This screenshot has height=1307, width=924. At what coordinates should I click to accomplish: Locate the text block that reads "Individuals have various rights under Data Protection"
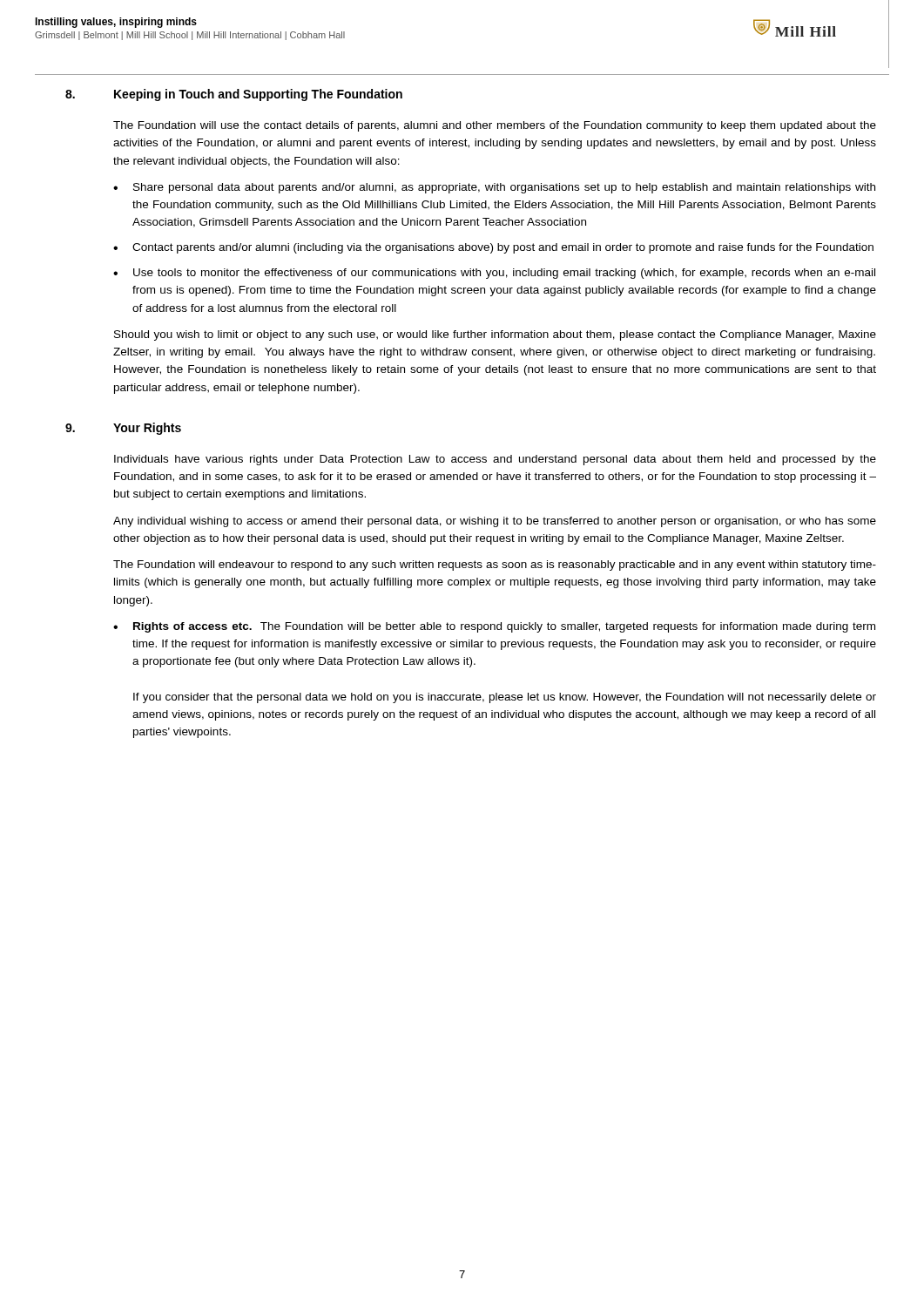click(x=495, y=476)
